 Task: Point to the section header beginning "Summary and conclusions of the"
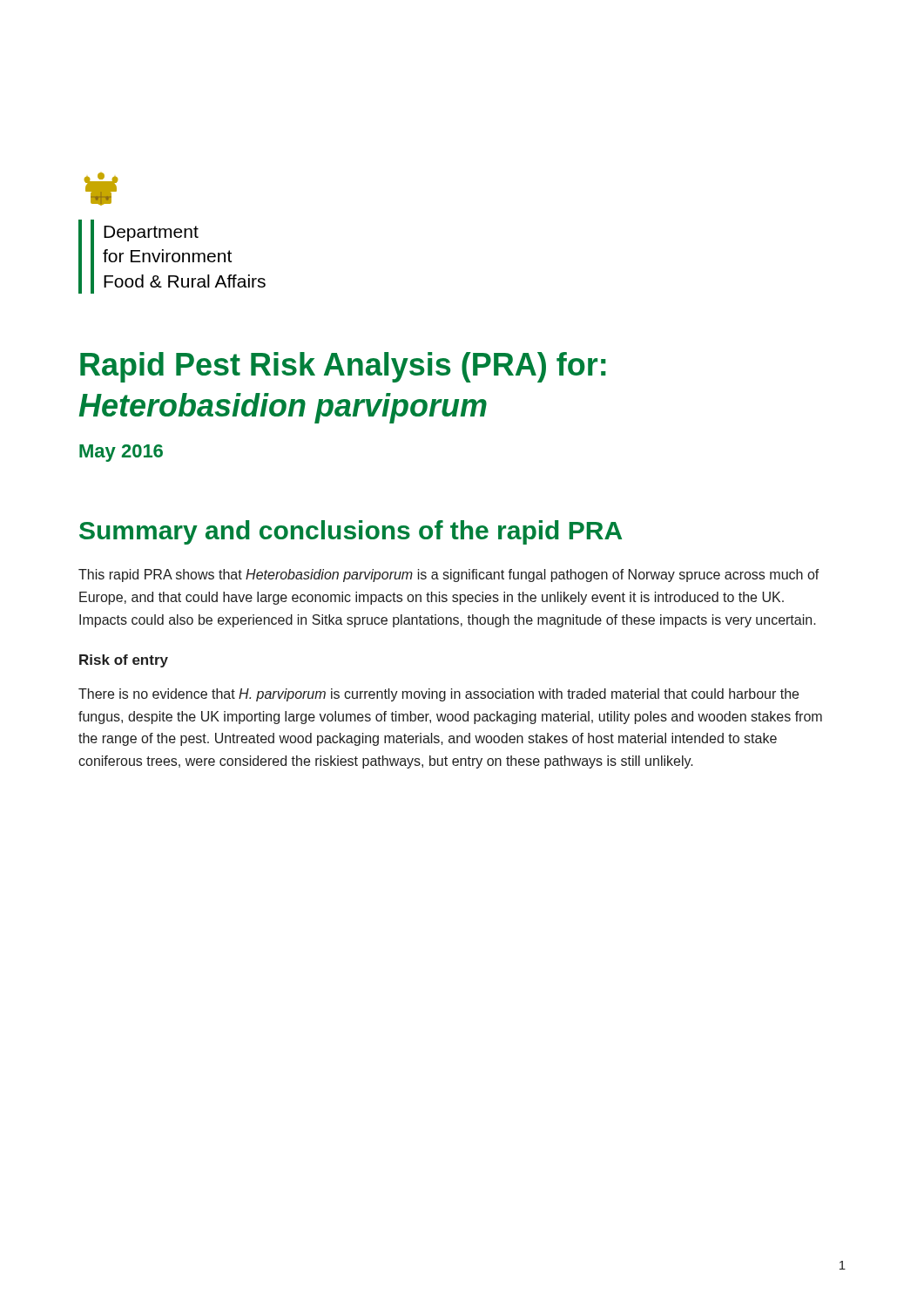[457, 531]
